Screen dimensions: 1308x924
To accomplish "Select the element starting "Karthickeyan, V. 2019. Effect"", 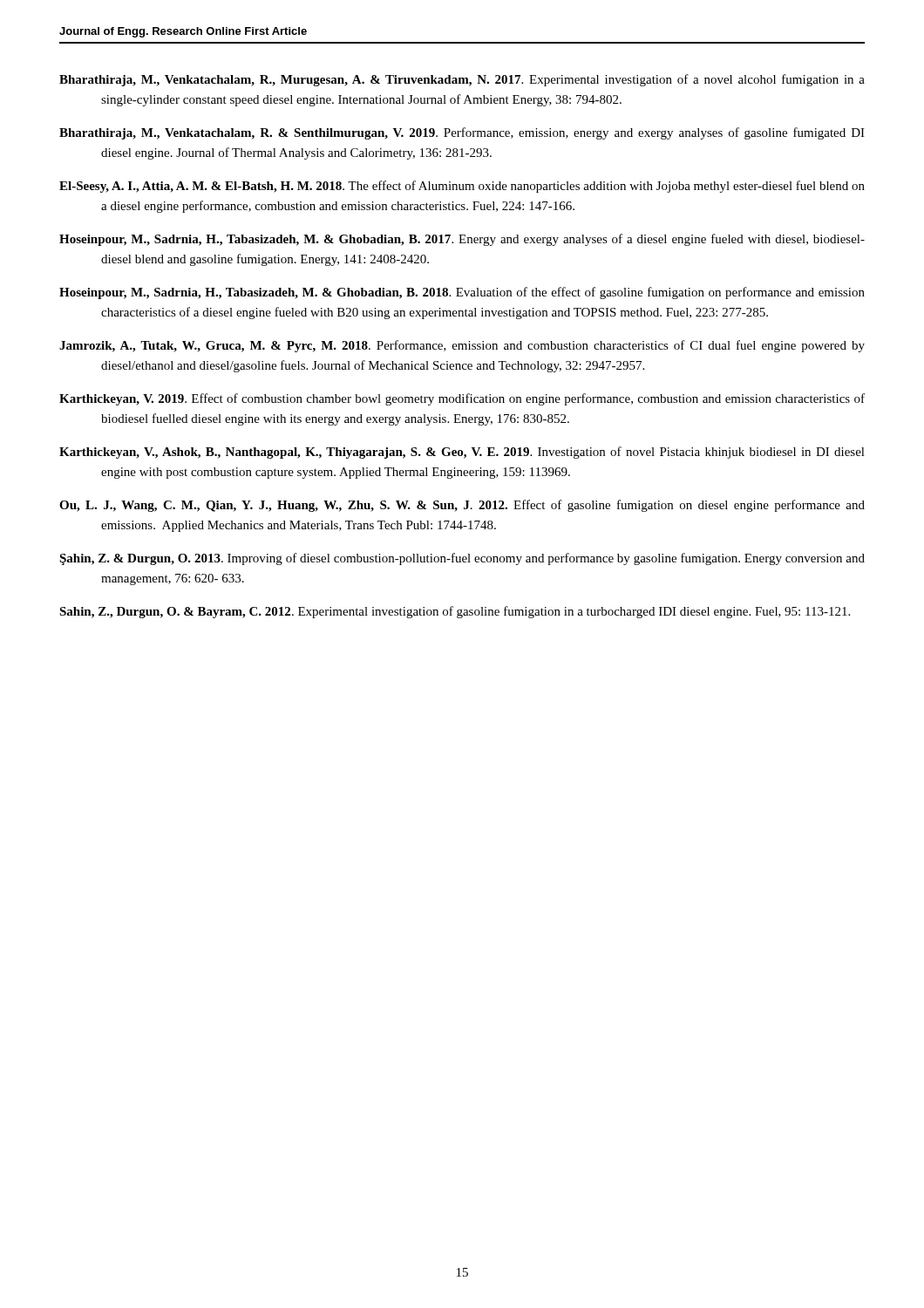I will tap(462, 408).
